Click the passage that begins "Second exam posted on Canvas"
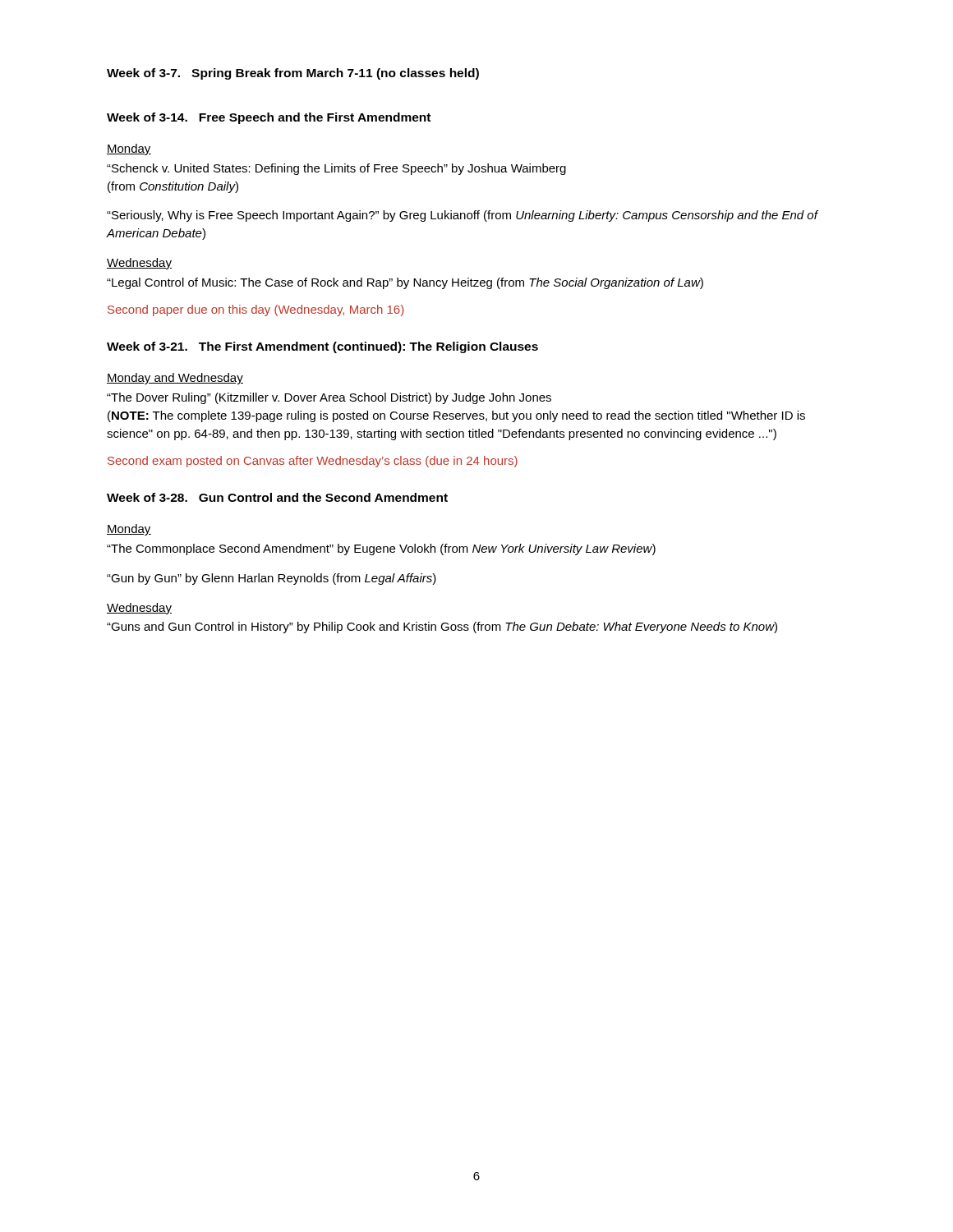The height and width of the screenshot is (1232, 953). coord(312,461)
